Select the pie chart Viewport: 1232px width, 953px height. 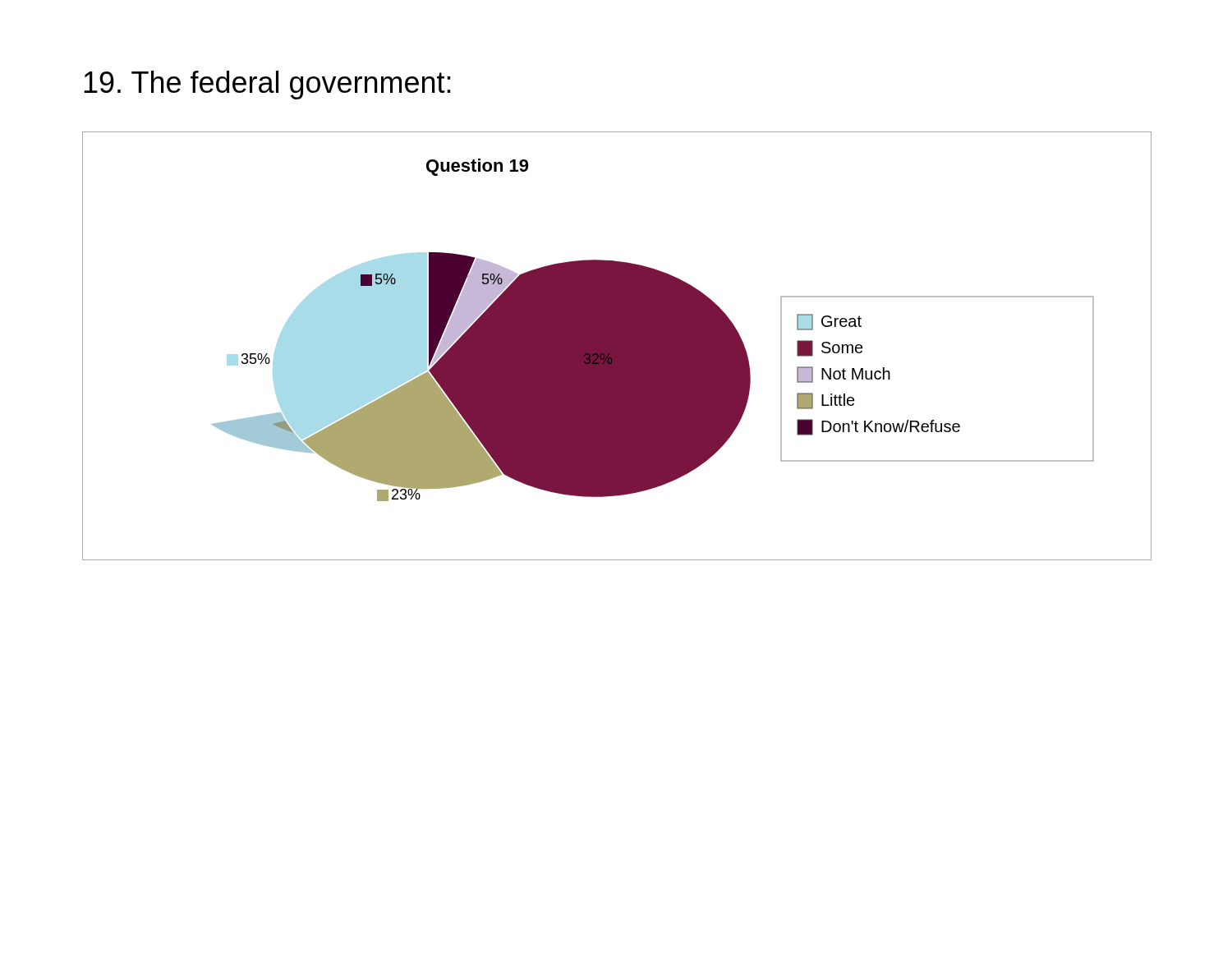click(617, 346)
